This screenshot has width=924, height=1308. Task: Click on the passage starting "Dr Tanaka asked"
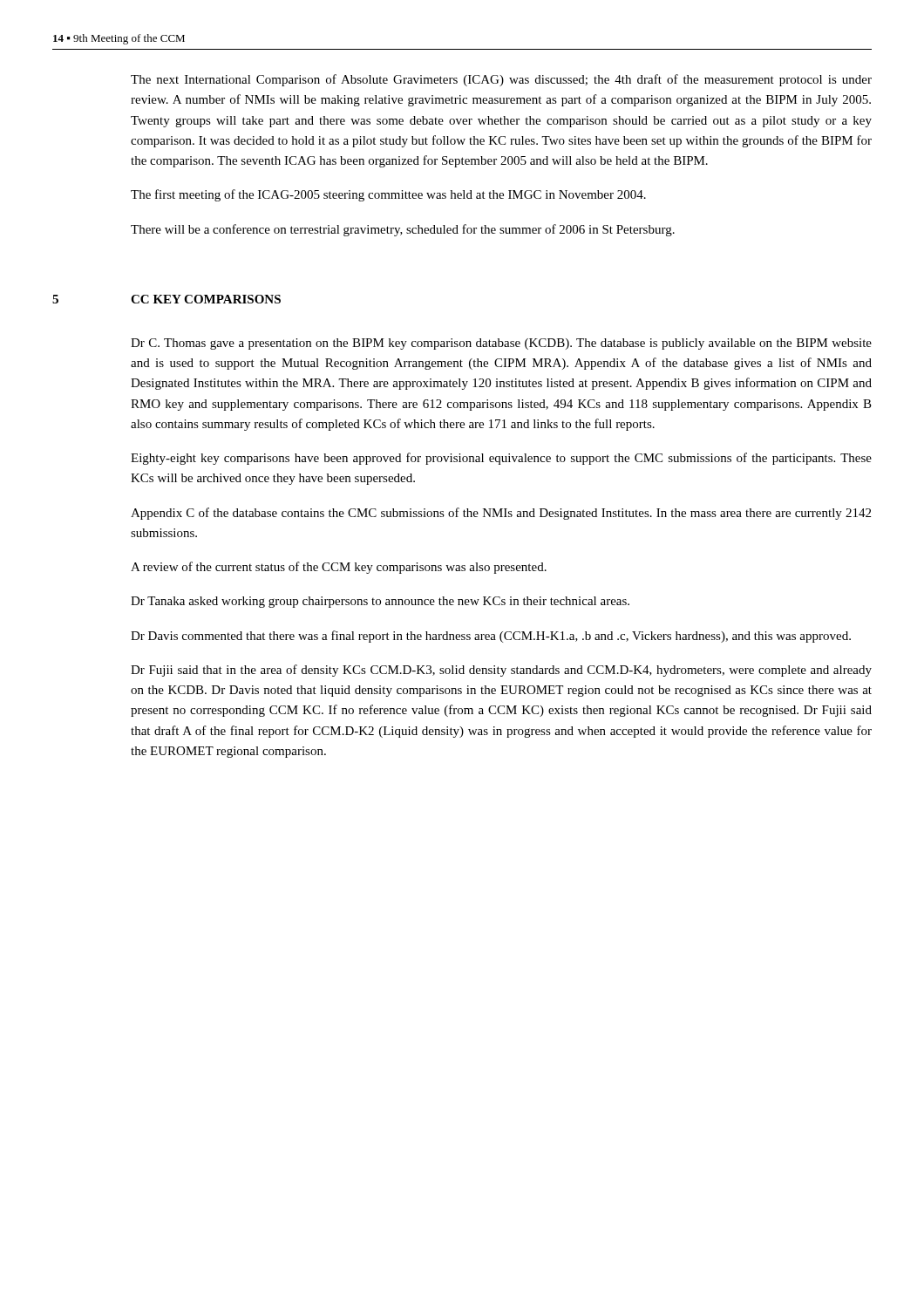click(x=381, y=601)
